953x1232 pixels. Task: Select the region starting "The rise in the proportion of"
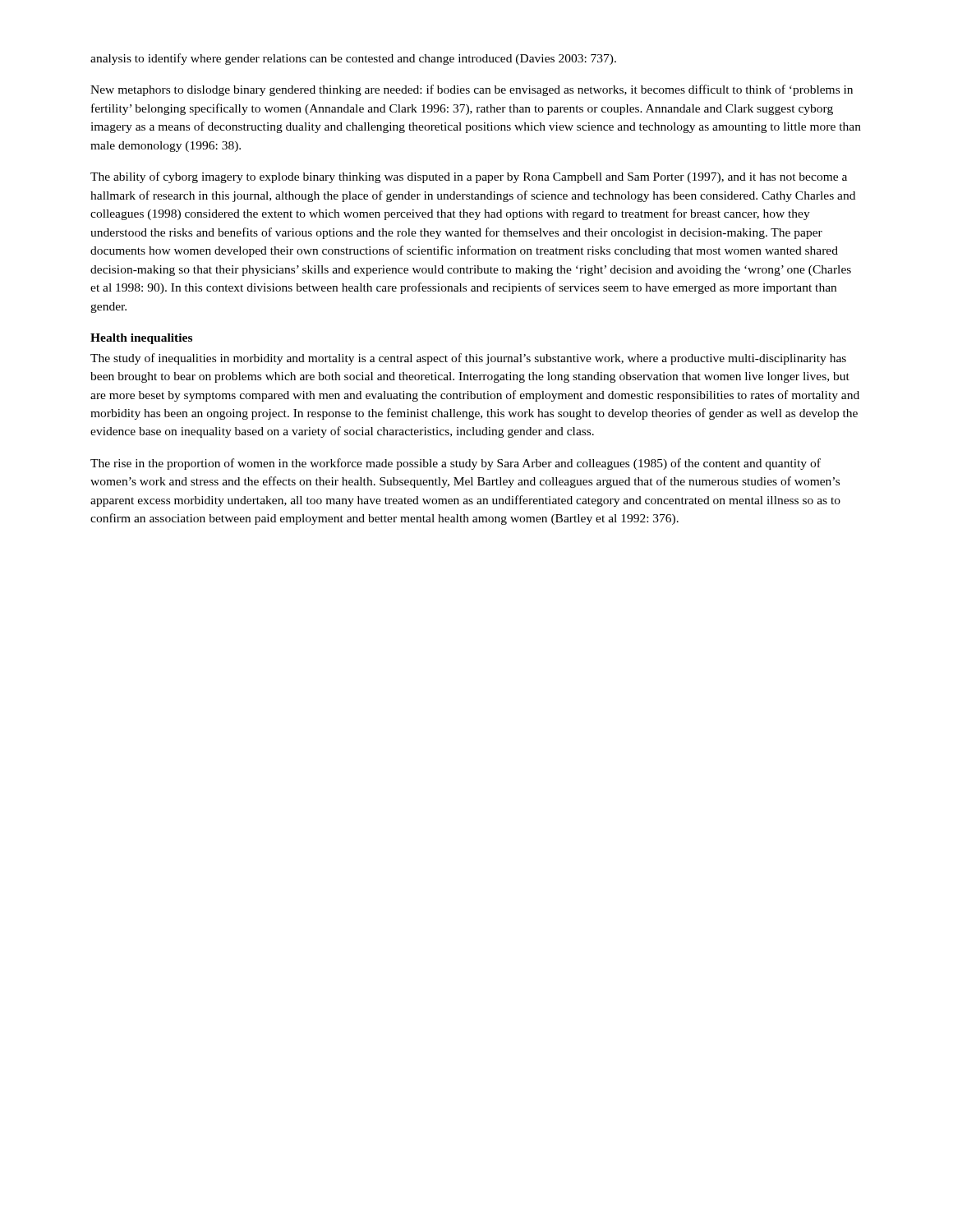[x=476, y=491]
